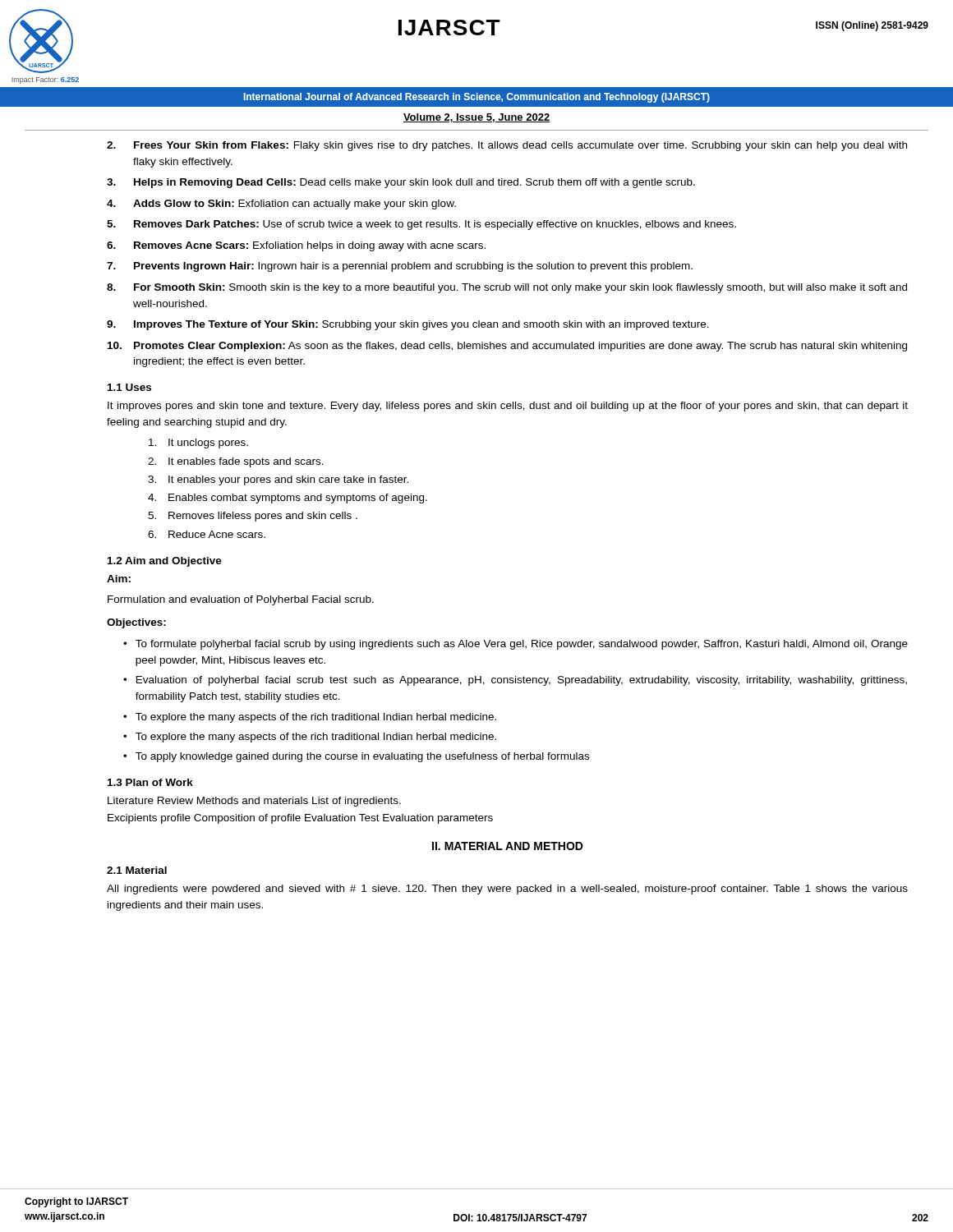Image resolution: width=953 pixels, height=1232 pixels.
Task: Locate the block of text that opens with "All ingredients were powdered and sieved with #"
Action: pyautogui.click(x=507, y=896)
